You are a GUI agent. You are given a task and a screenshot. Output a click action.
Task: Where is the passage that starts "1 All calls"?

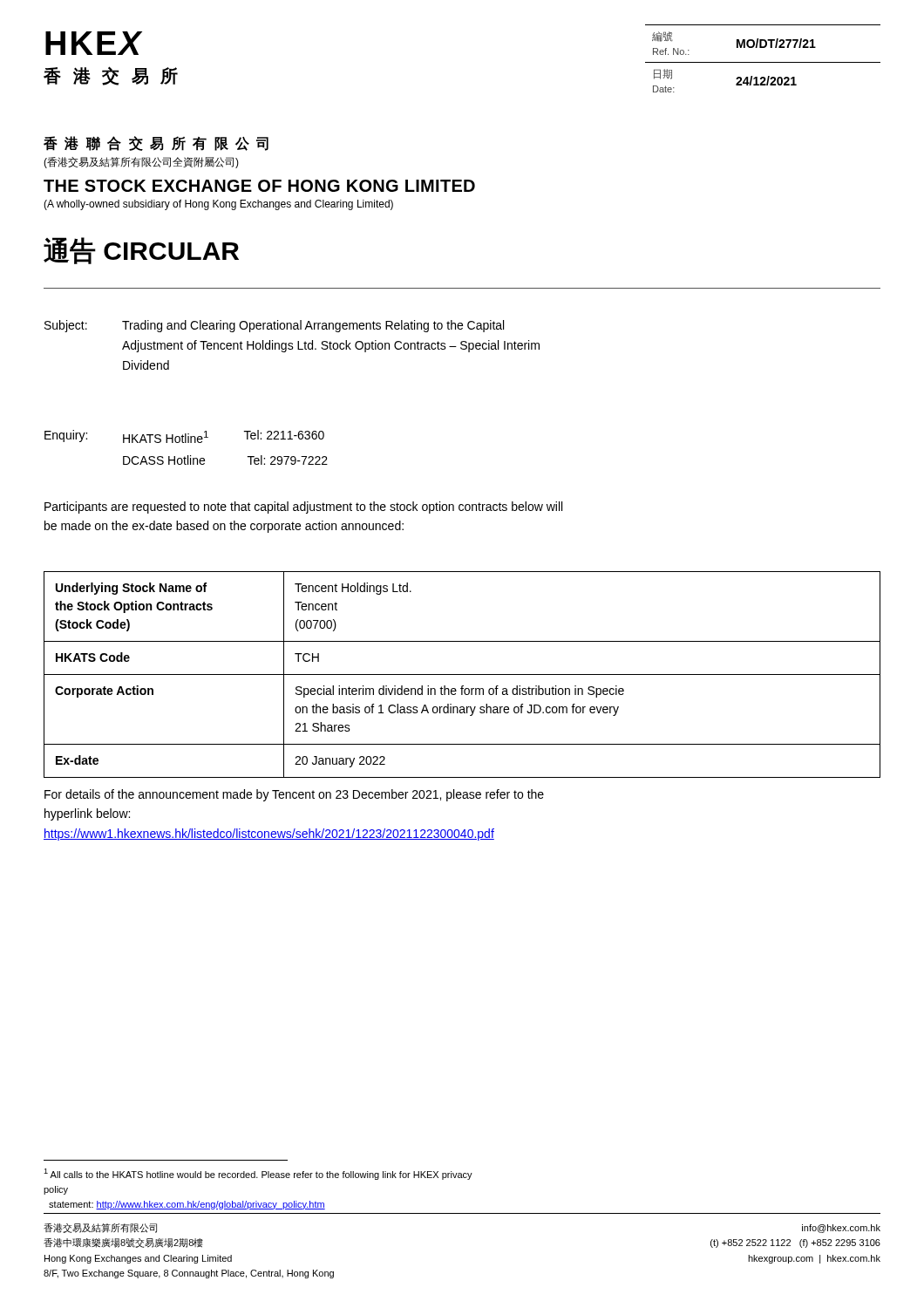(262, 1186)
